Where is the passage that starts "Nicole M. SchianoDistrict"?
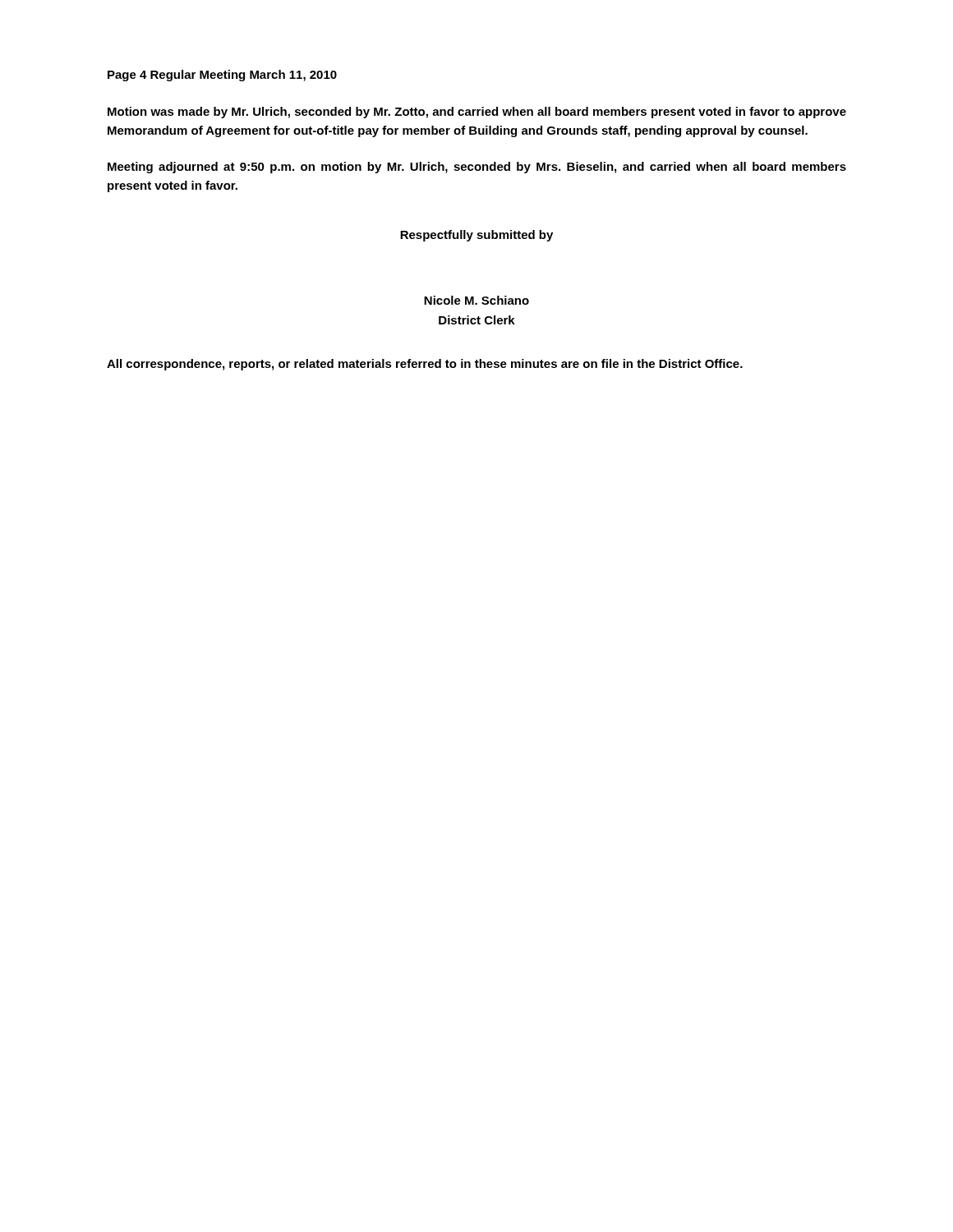 coord(476,310)
